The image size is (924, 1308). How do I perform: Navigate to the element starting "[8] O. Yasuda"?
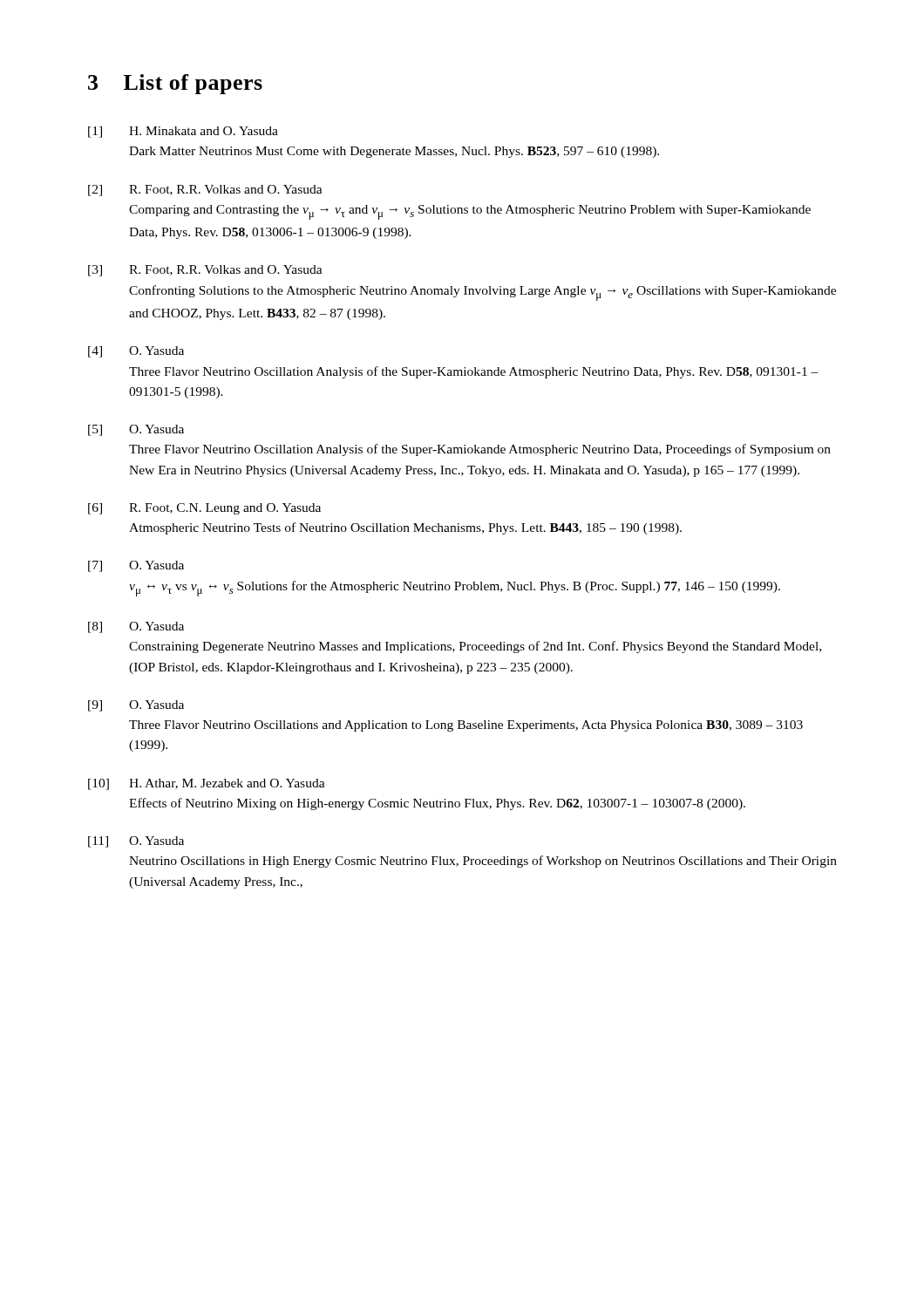(462, 646)
